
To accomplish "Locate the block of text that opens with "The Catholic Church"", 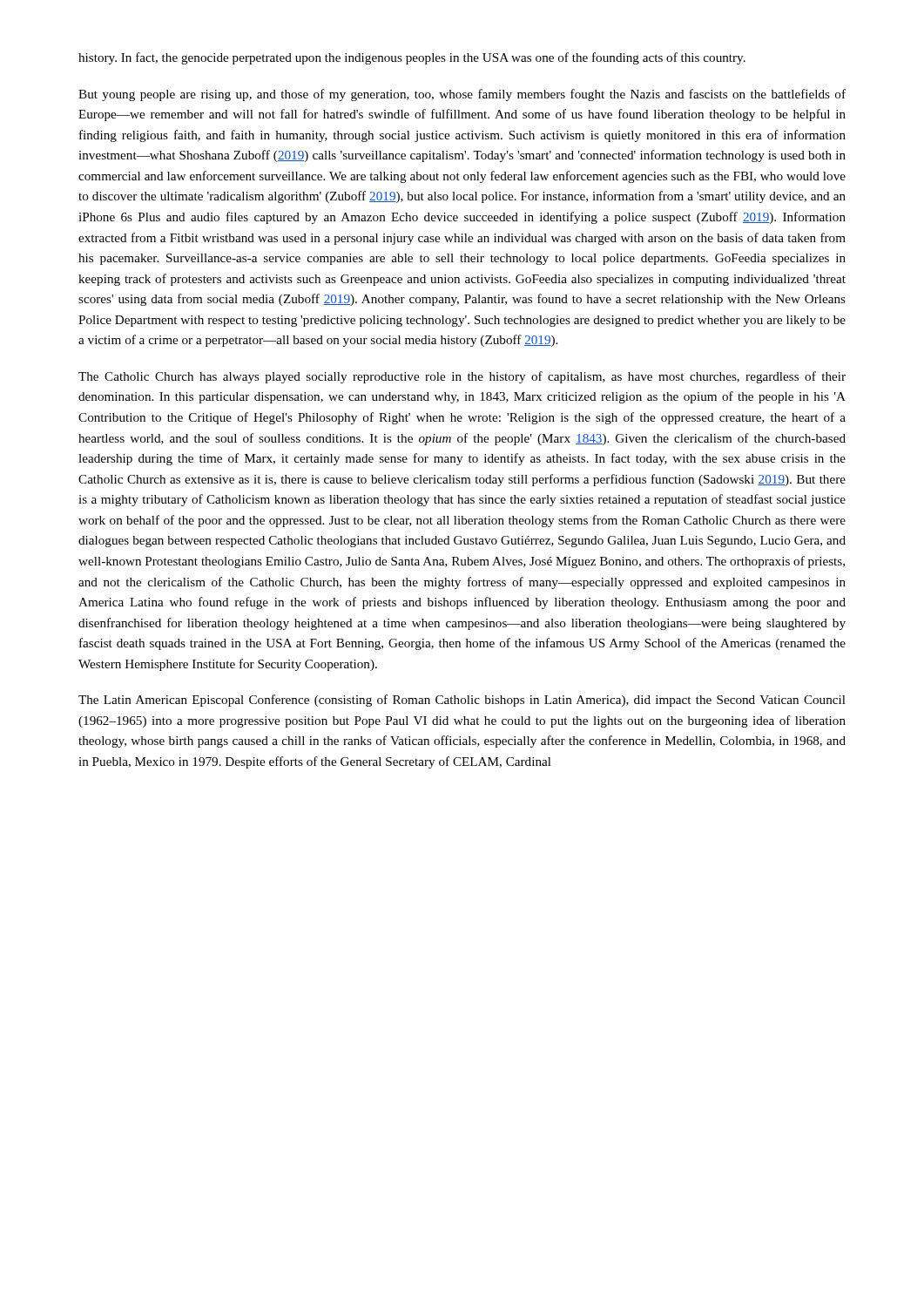I will point(462,520).
